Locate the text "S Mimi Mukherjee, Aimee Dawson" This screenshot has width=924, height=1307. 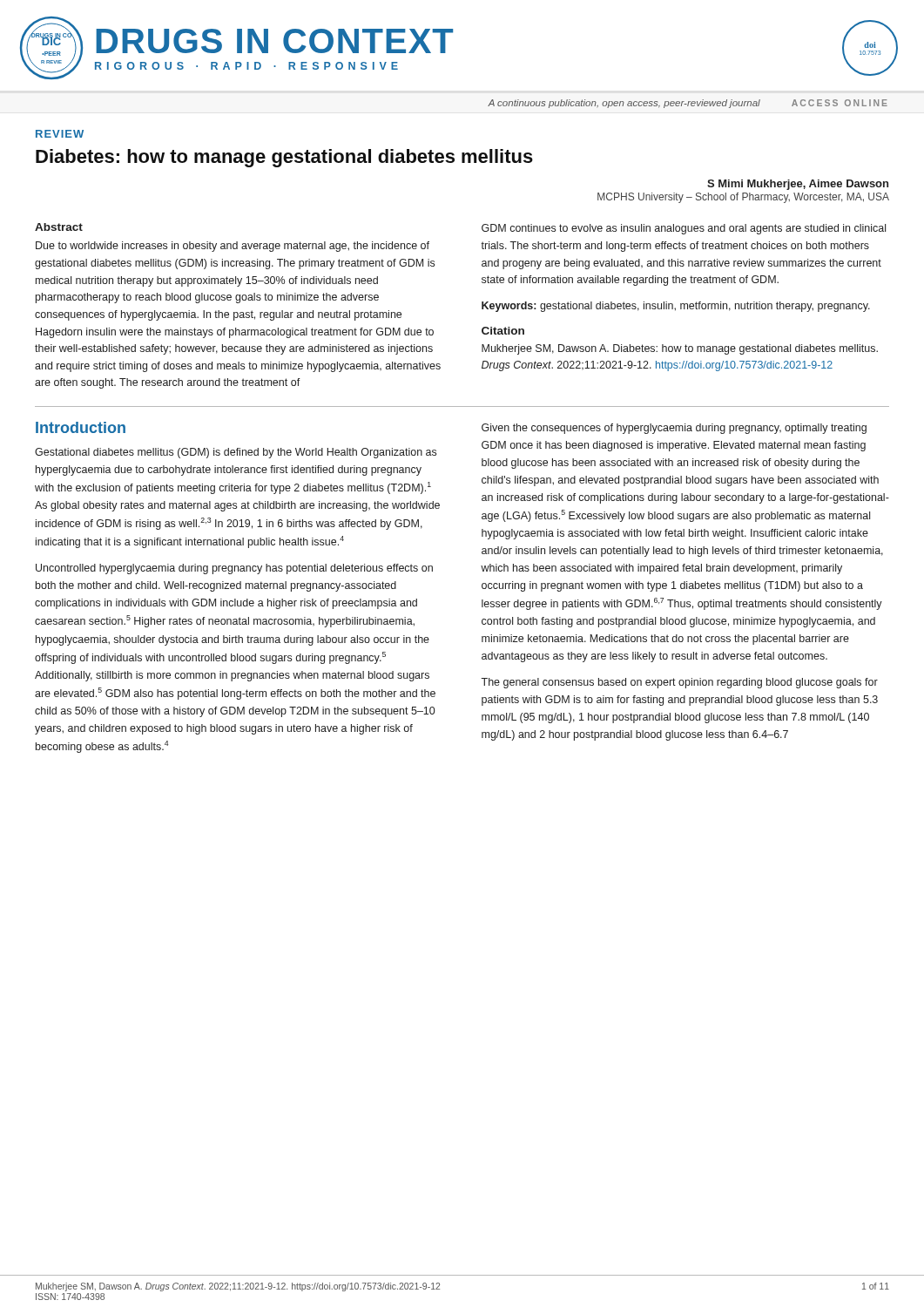click(798, 184)
